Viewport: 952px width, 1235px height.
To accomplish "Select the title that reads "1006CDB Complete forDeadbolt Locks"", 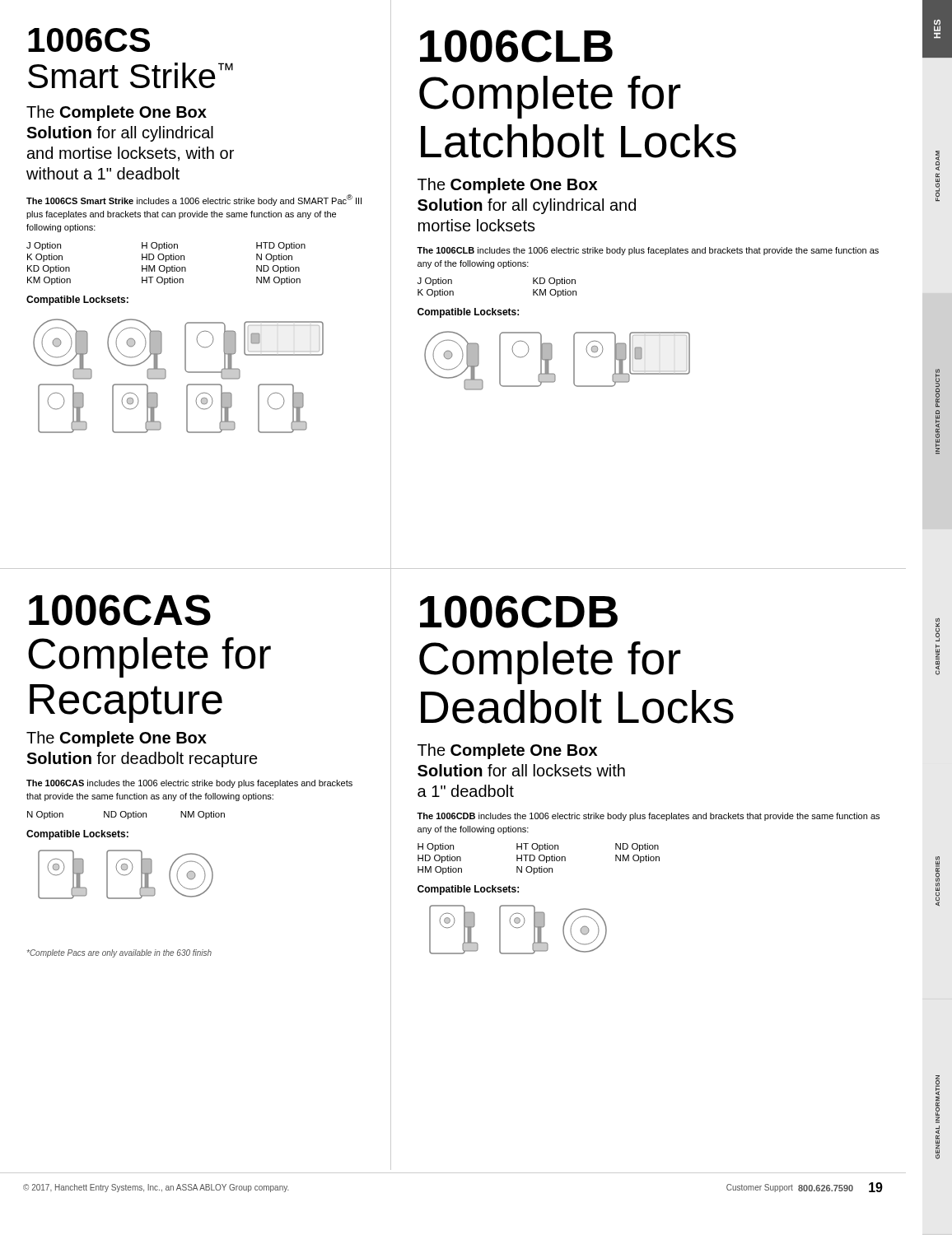I will [x=652, y=660].
